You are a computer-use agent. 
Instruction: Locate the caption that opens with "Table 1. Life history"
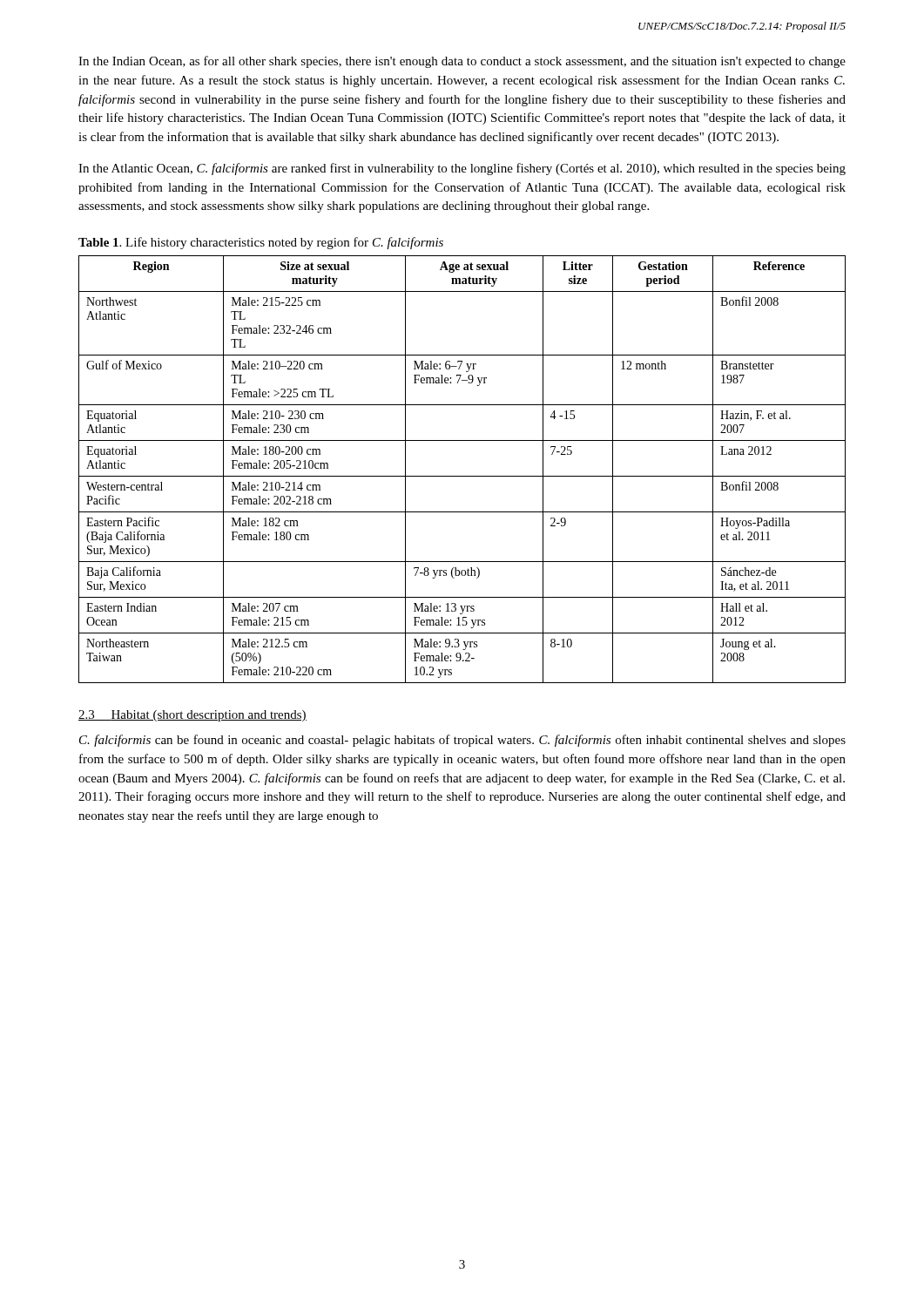point(261,242)
